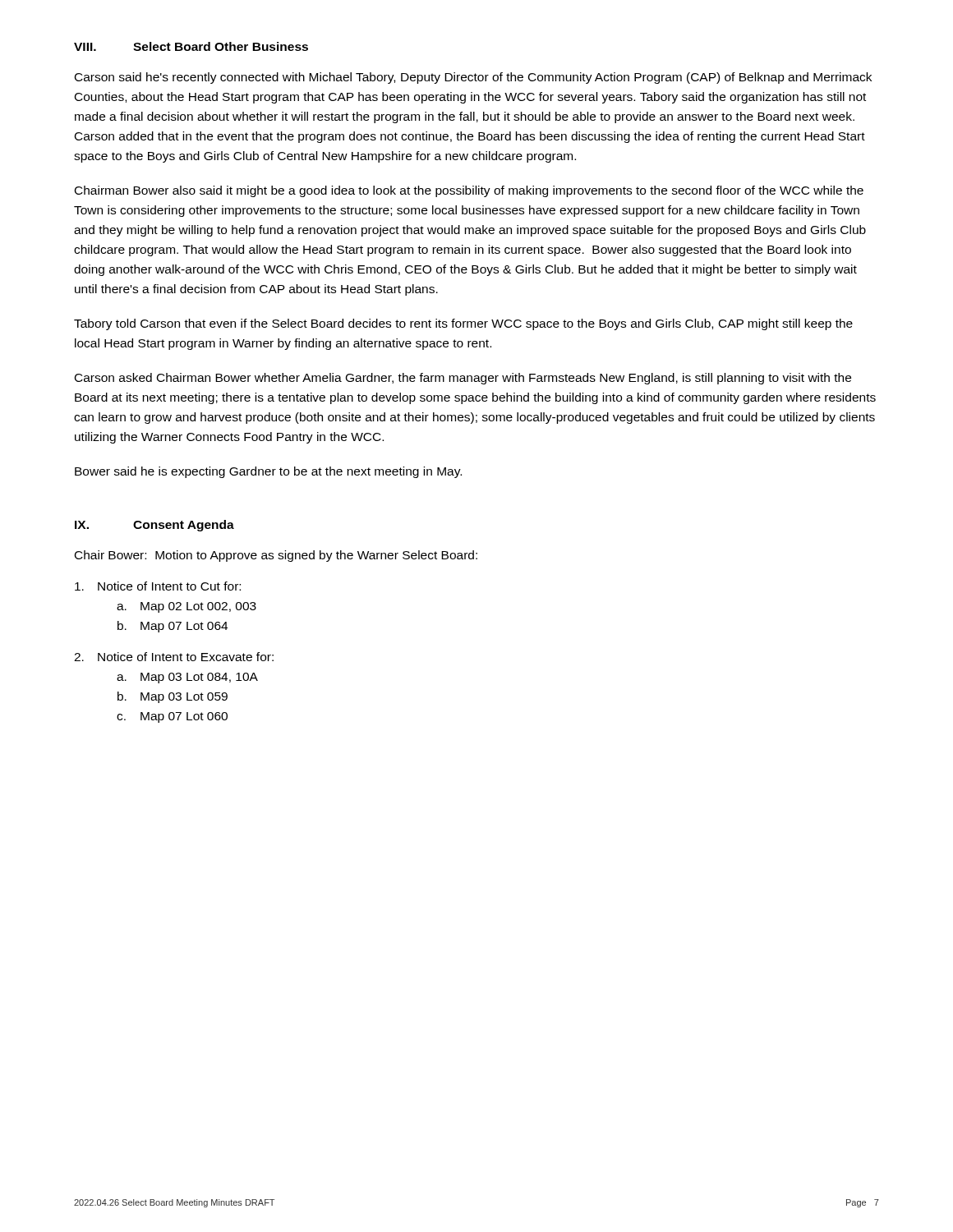The image size is (953, 1232).
Task: Locate the block of text that opens with "Tabory told Carson that even if the Select"
Action: (x=463, y=333)
